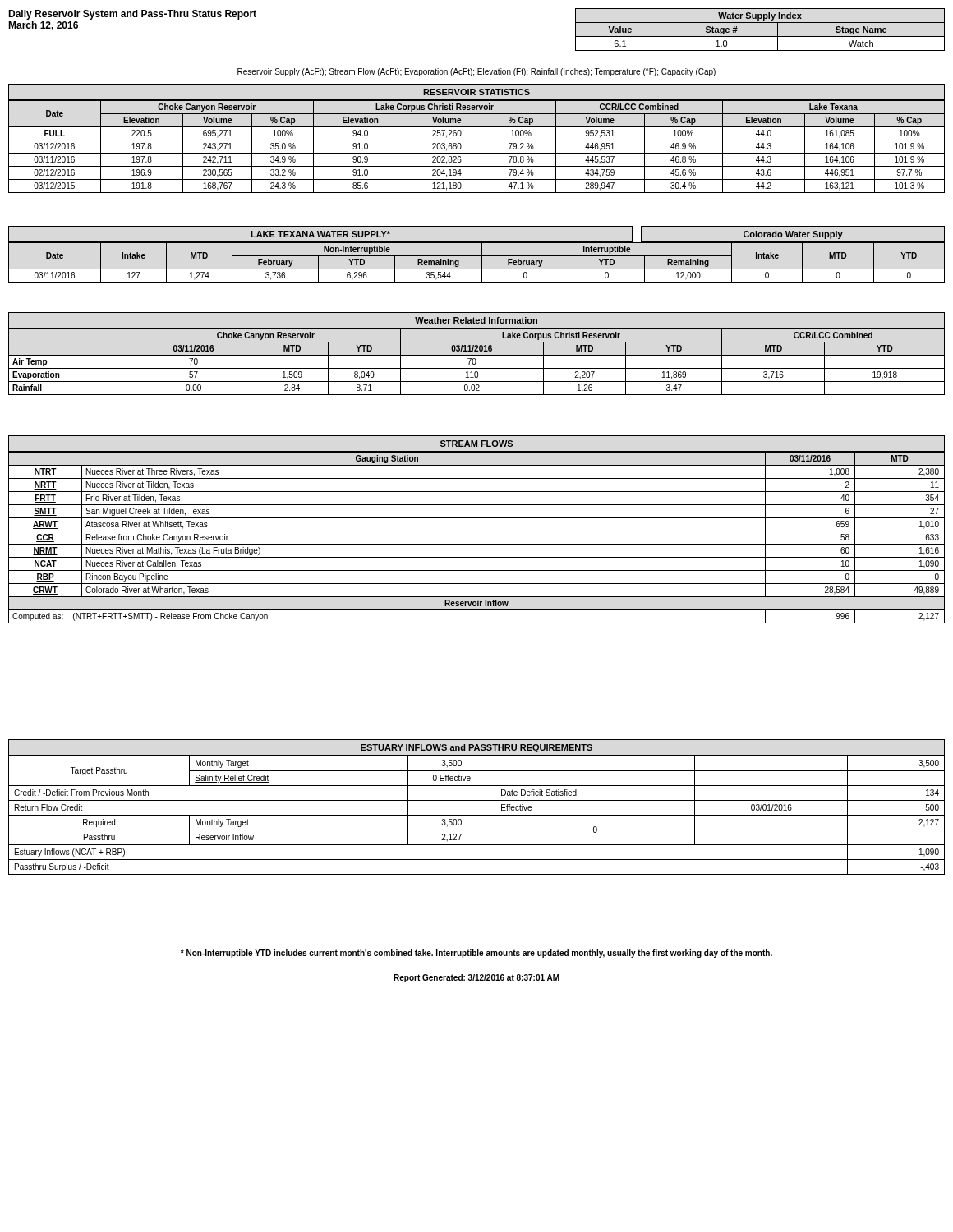Screen dimensions: 1232x953
Task: Locate the section header with the text "ESTUARY INFLOWS and"
Action: click(476, 747)
